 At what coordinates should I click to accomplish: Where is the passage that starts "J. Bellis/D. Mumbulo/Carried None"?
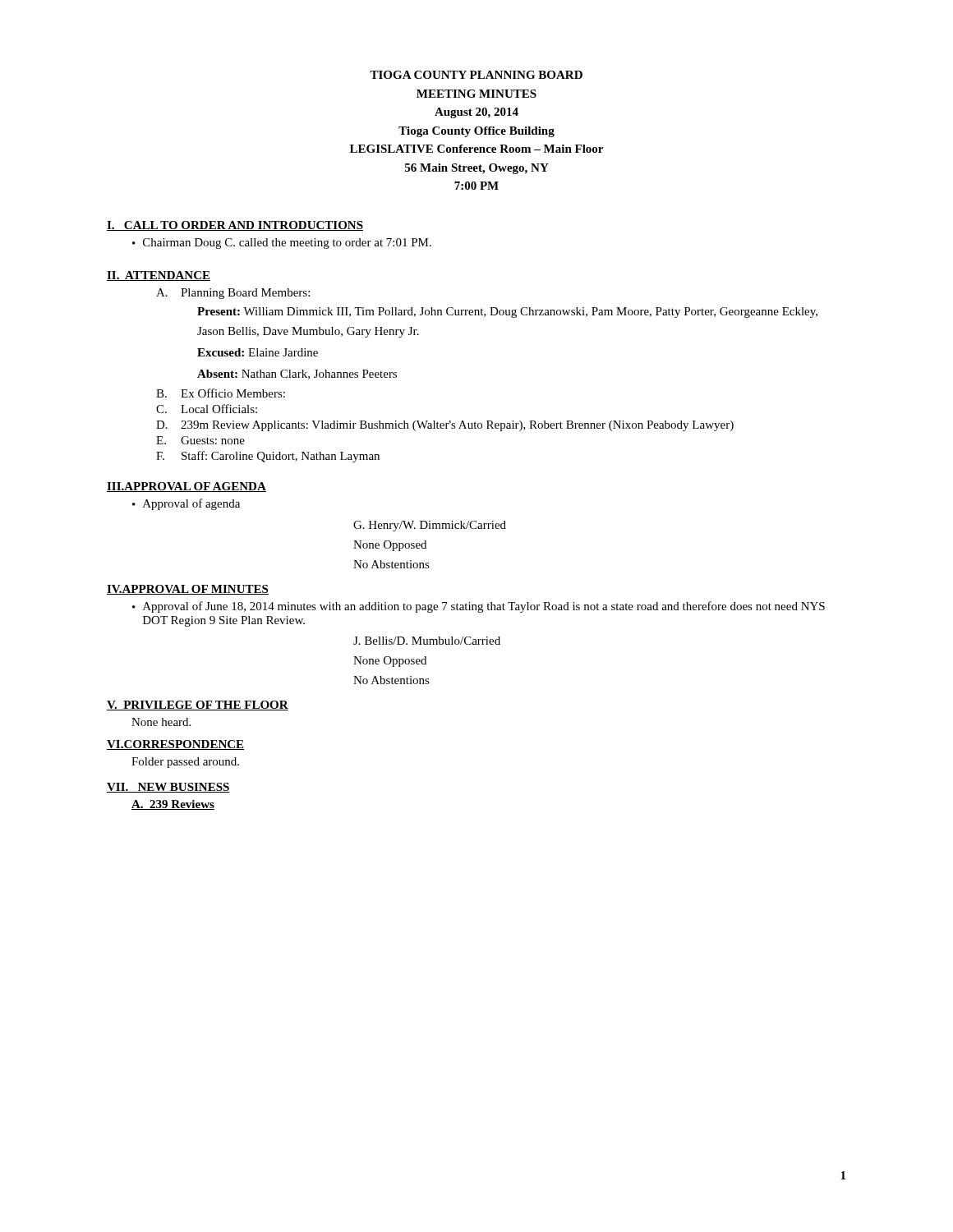(x=427, y=660)
